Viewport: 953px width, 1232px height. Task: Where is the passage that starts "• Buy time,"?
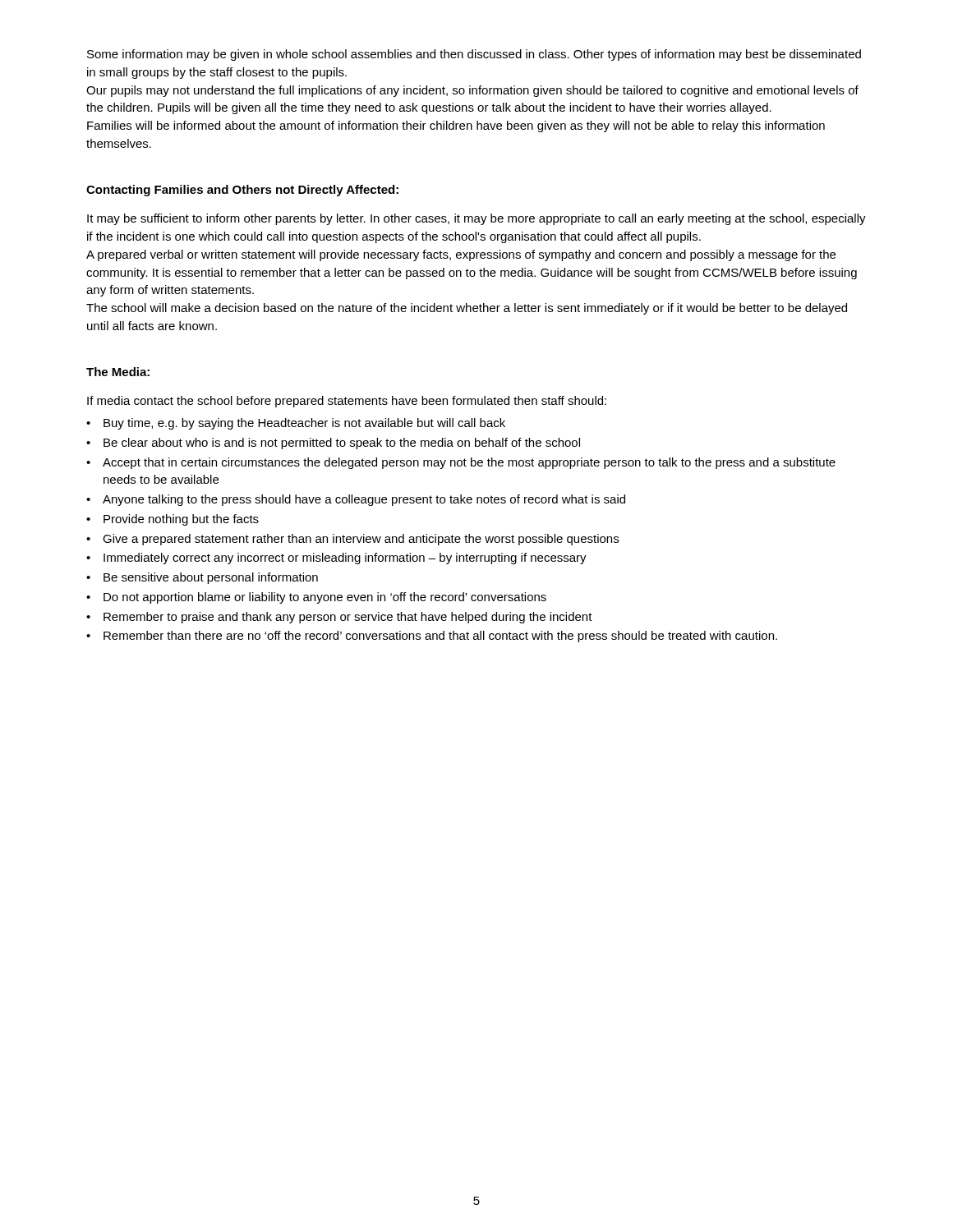coord(476,423)
